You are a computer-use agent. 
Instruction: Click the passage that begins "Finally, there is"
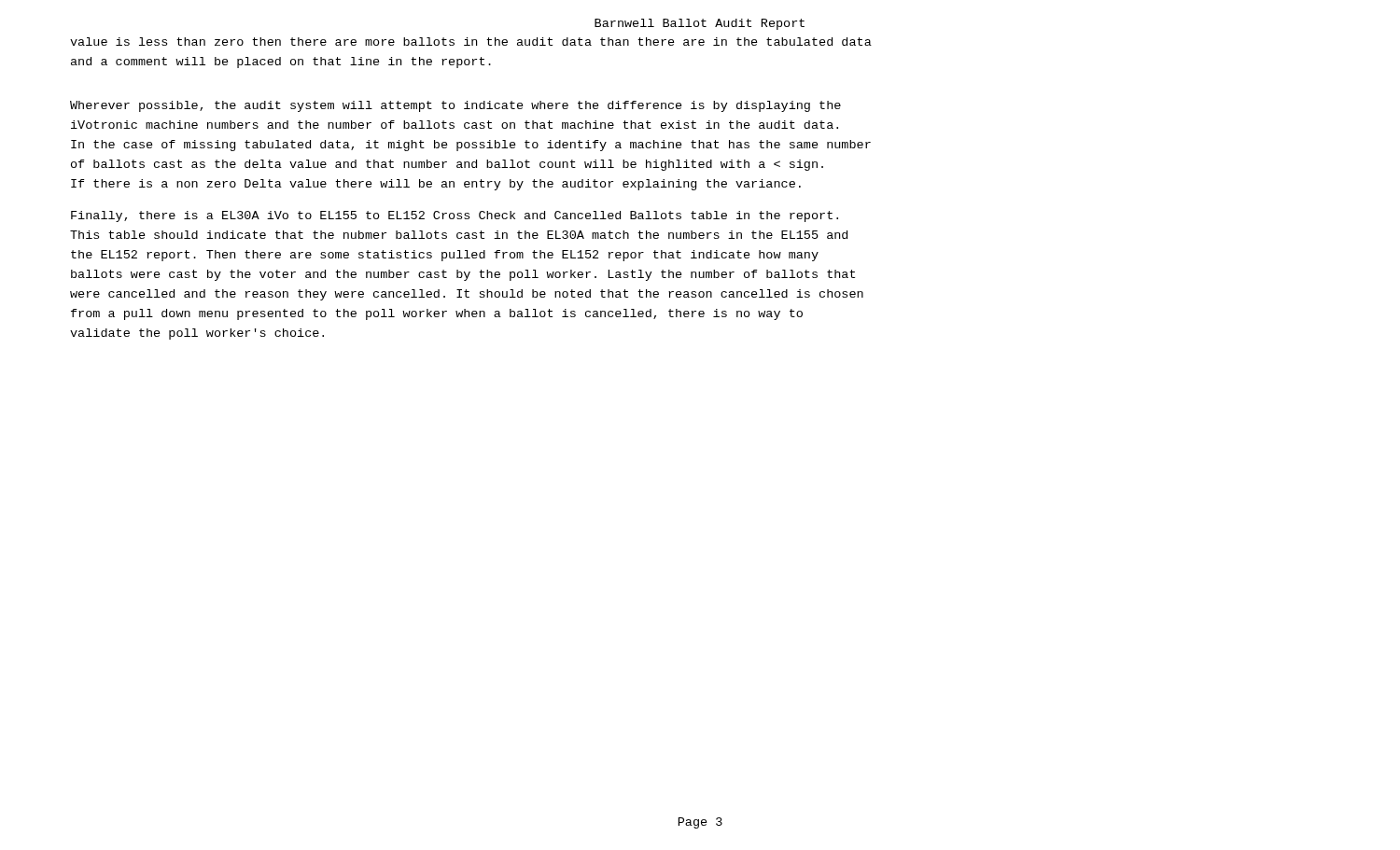tap(467, 275)
